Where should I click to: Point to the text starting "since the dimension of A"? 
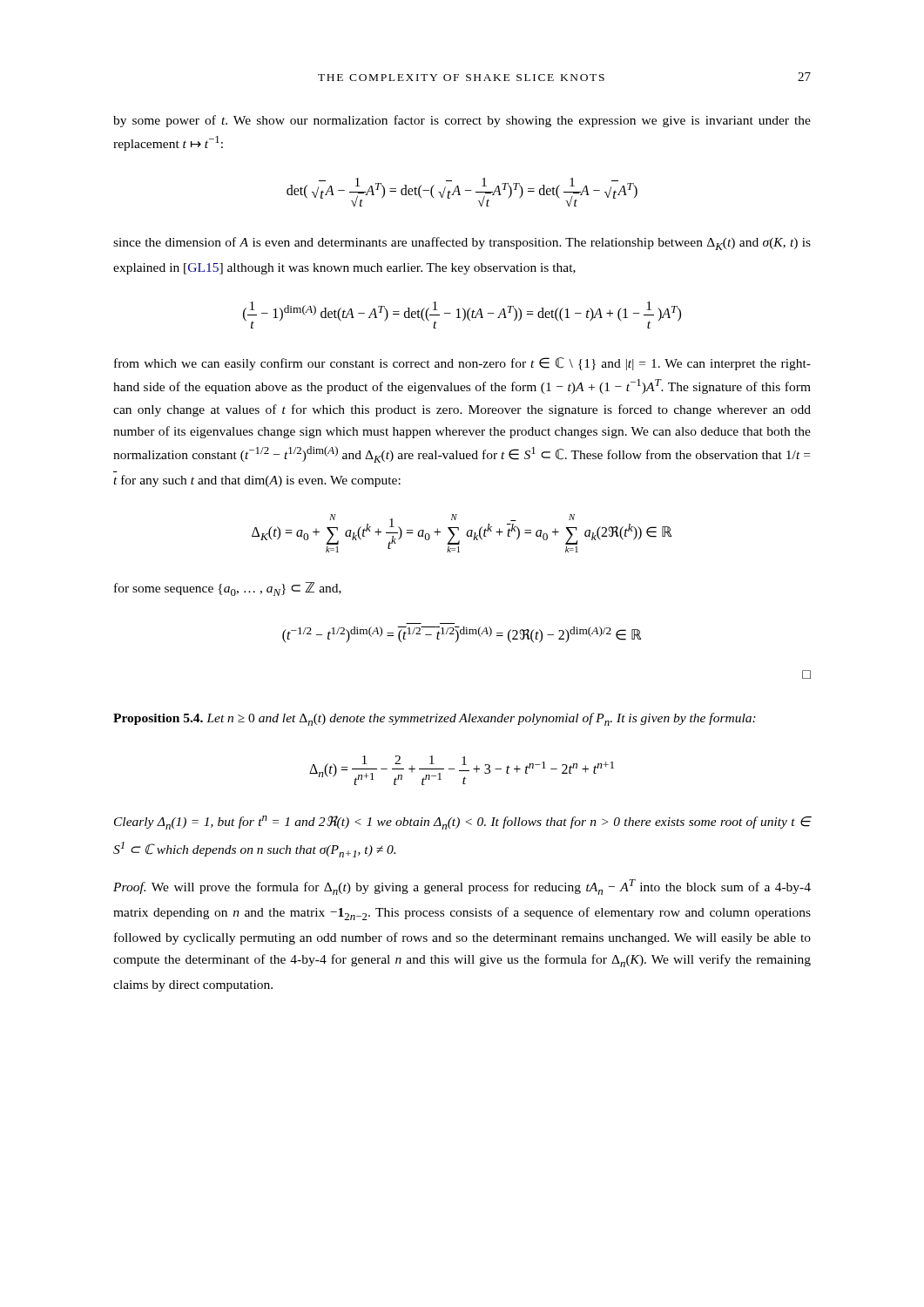462,254
